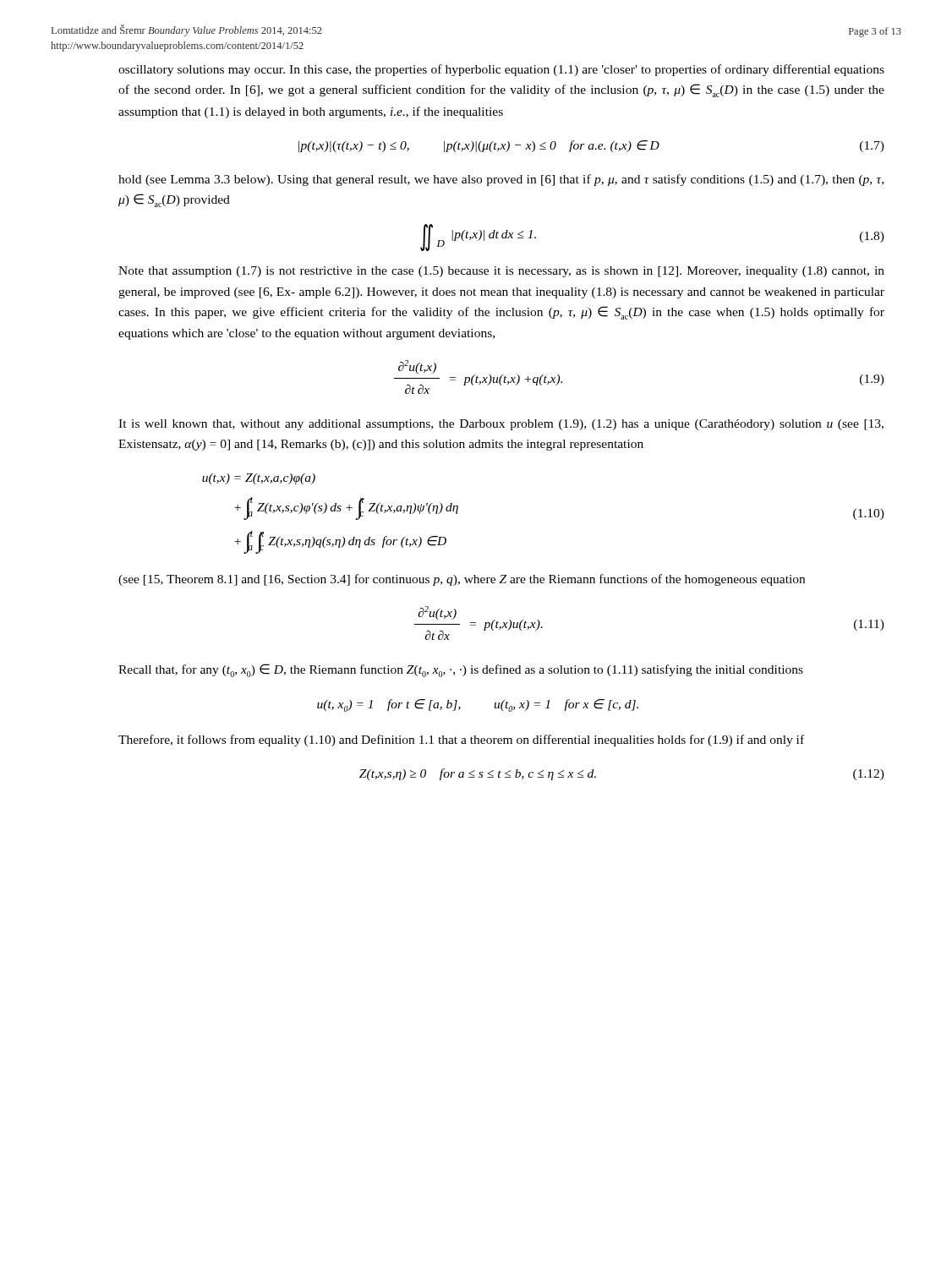952x1268 pixels.
Task: Find the region starting "(see [15, Theorem 8.1] and"
Action: click(462, 578)
